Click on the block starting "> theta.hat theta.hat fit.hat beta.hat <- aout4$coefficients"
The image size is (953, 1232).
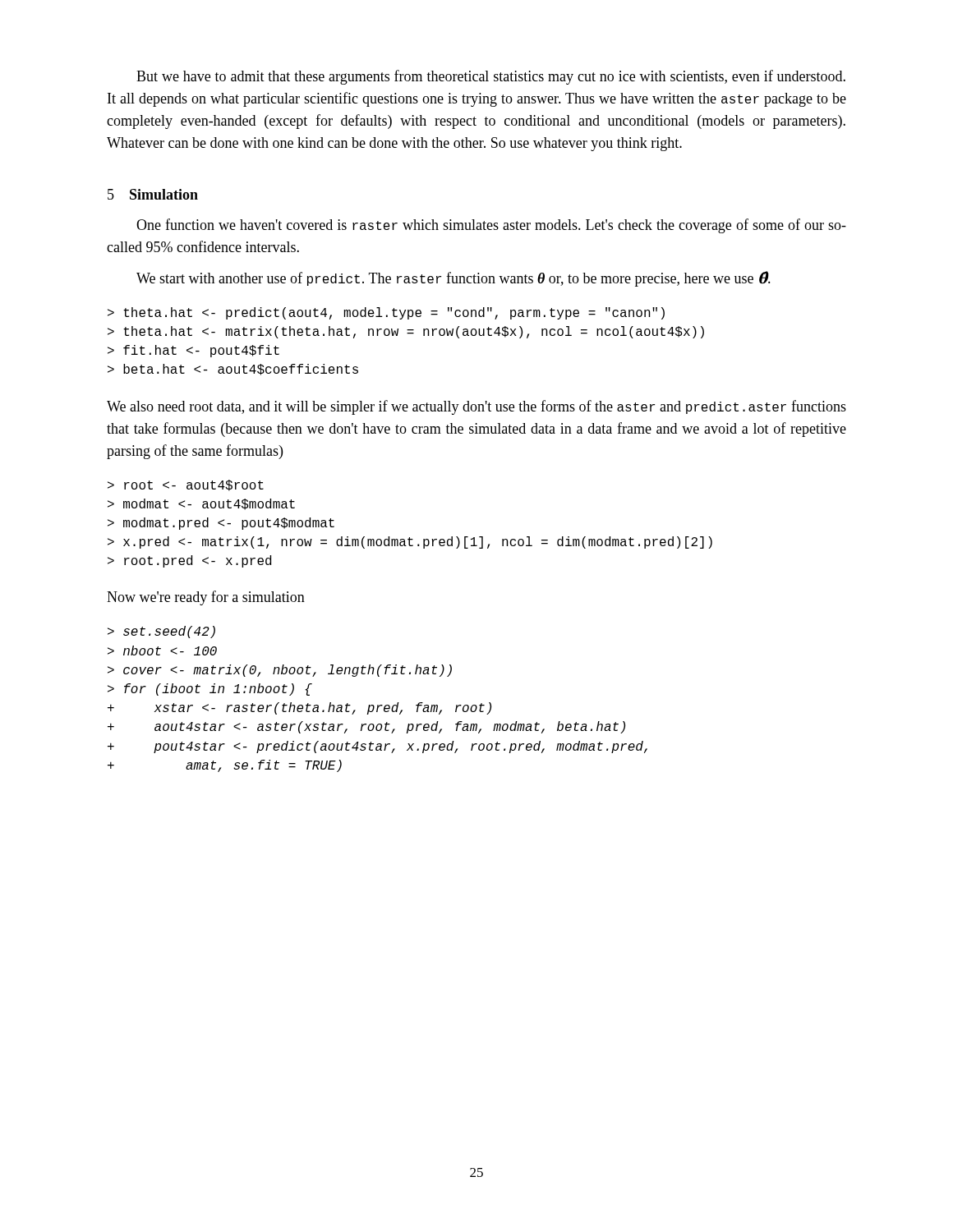point(476,343)
